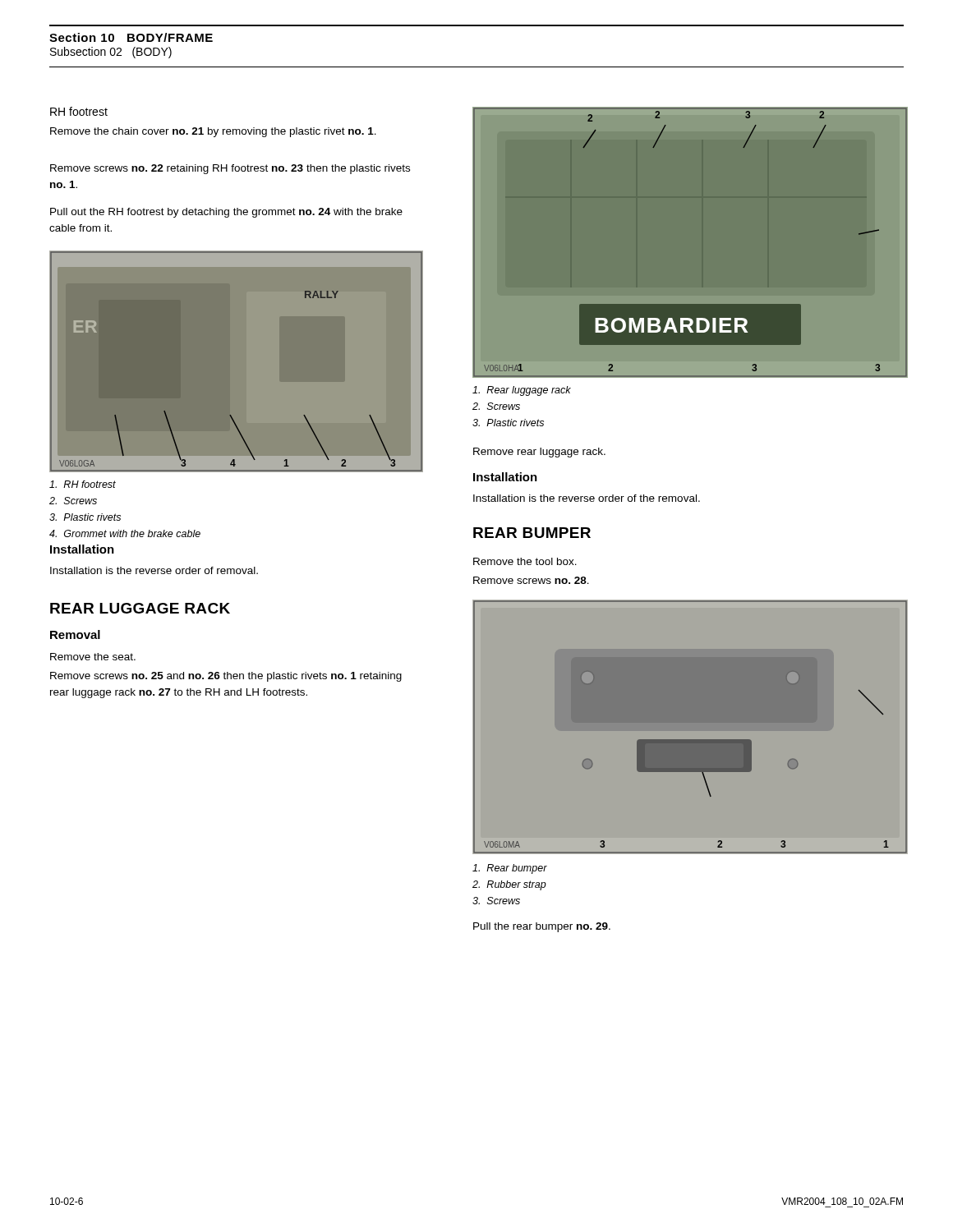Click where it says "Installation is the reverse order of removal."

[x=154, y=570]
